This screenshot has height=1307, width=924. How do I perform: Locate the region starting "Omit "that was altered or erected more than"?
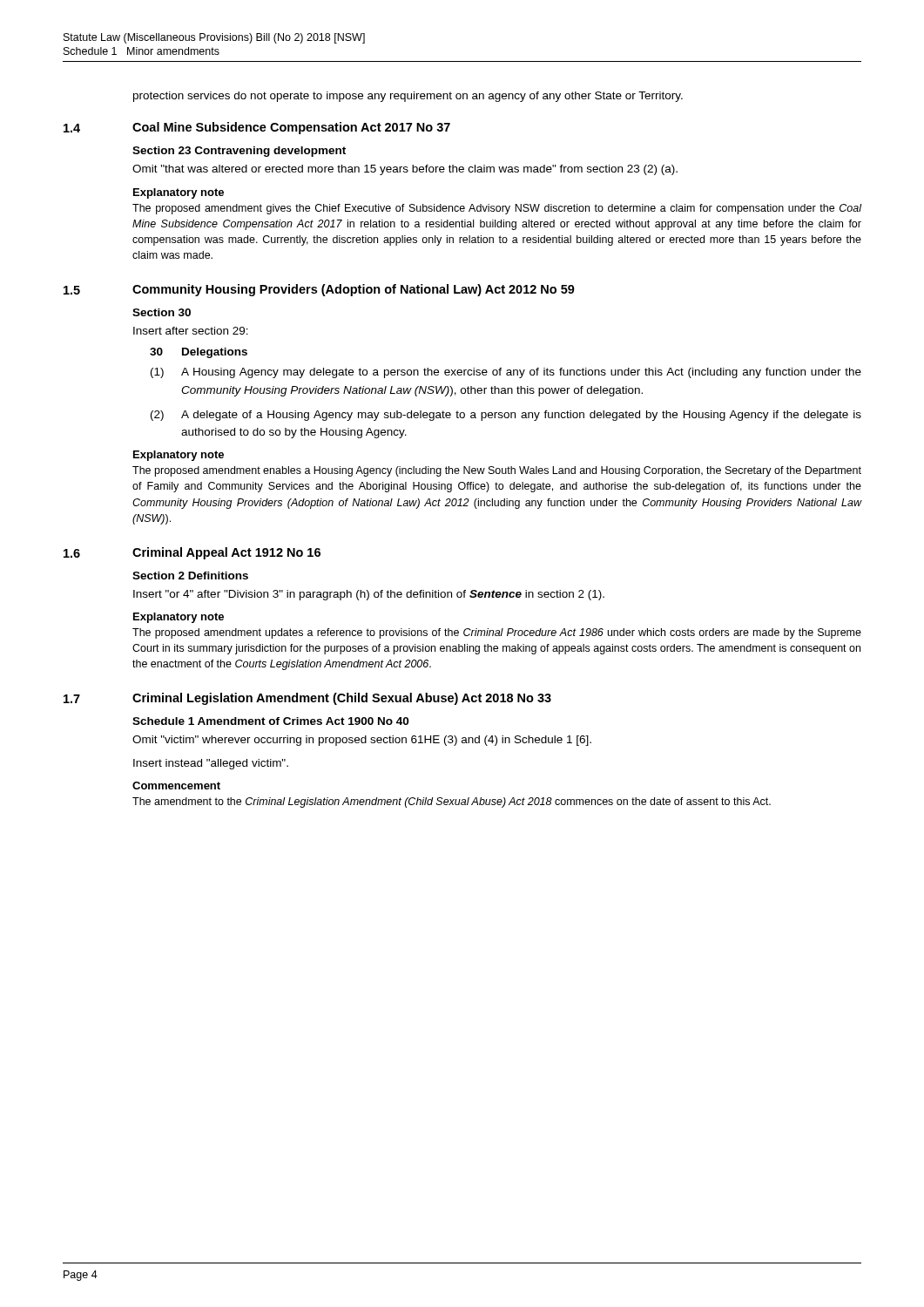405,169
